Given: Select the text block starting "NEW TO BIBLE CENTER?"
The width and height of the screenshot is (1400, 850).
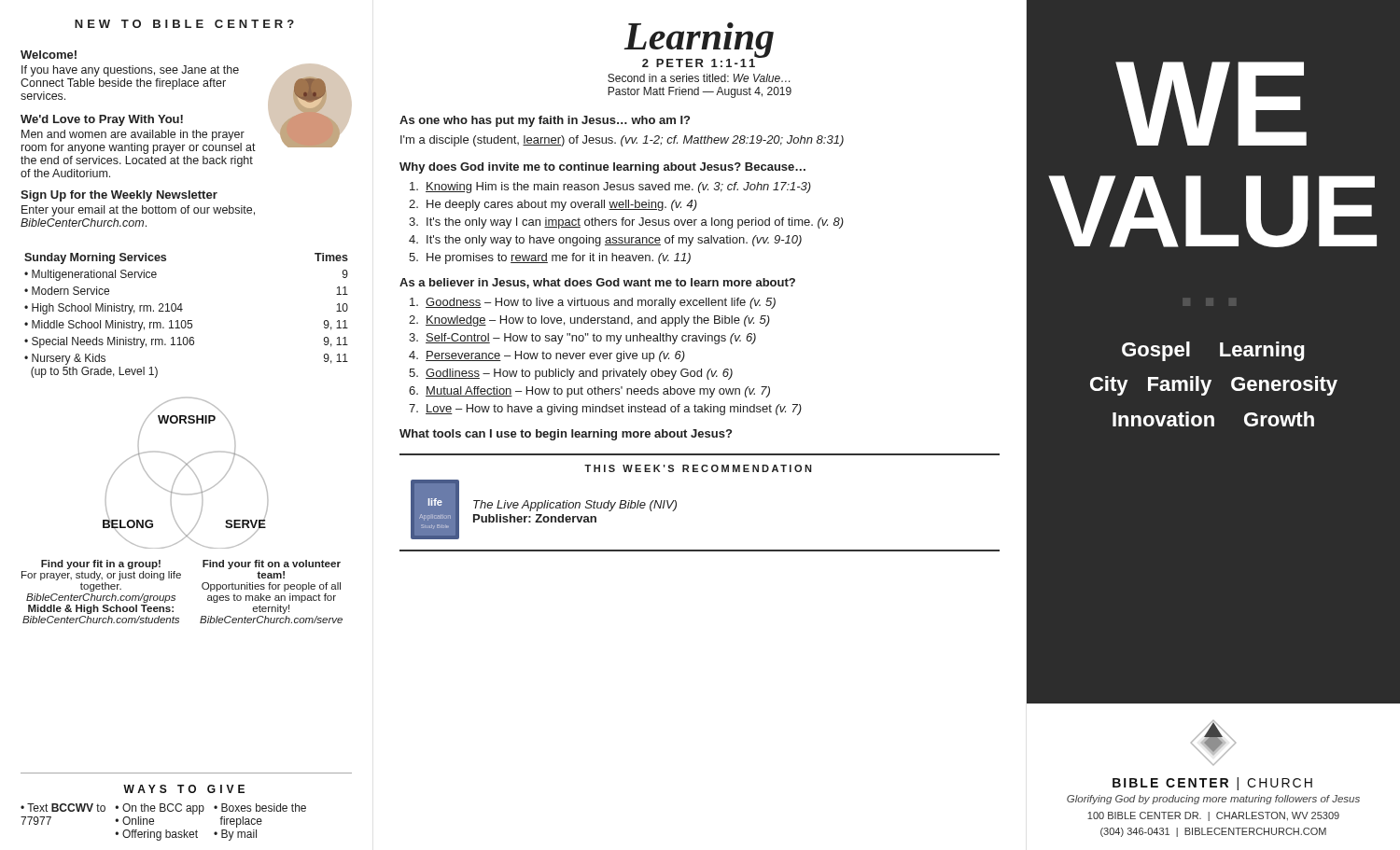Looking at the screenshot, I should (186, 24).
